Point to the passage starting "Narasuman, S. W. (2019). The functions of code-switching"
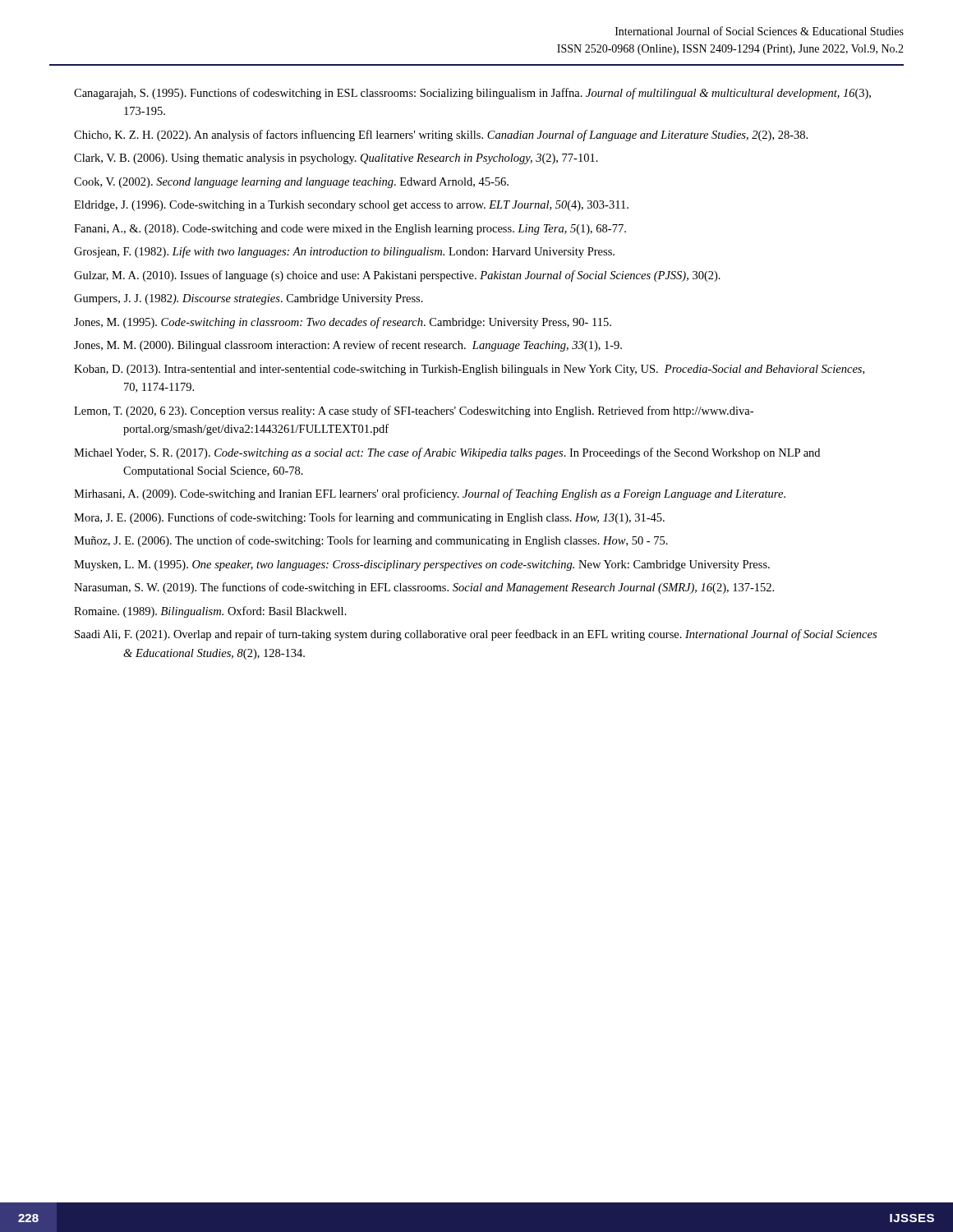The height and width of the screenshot is (1232, 953). (x=424, y=587)
